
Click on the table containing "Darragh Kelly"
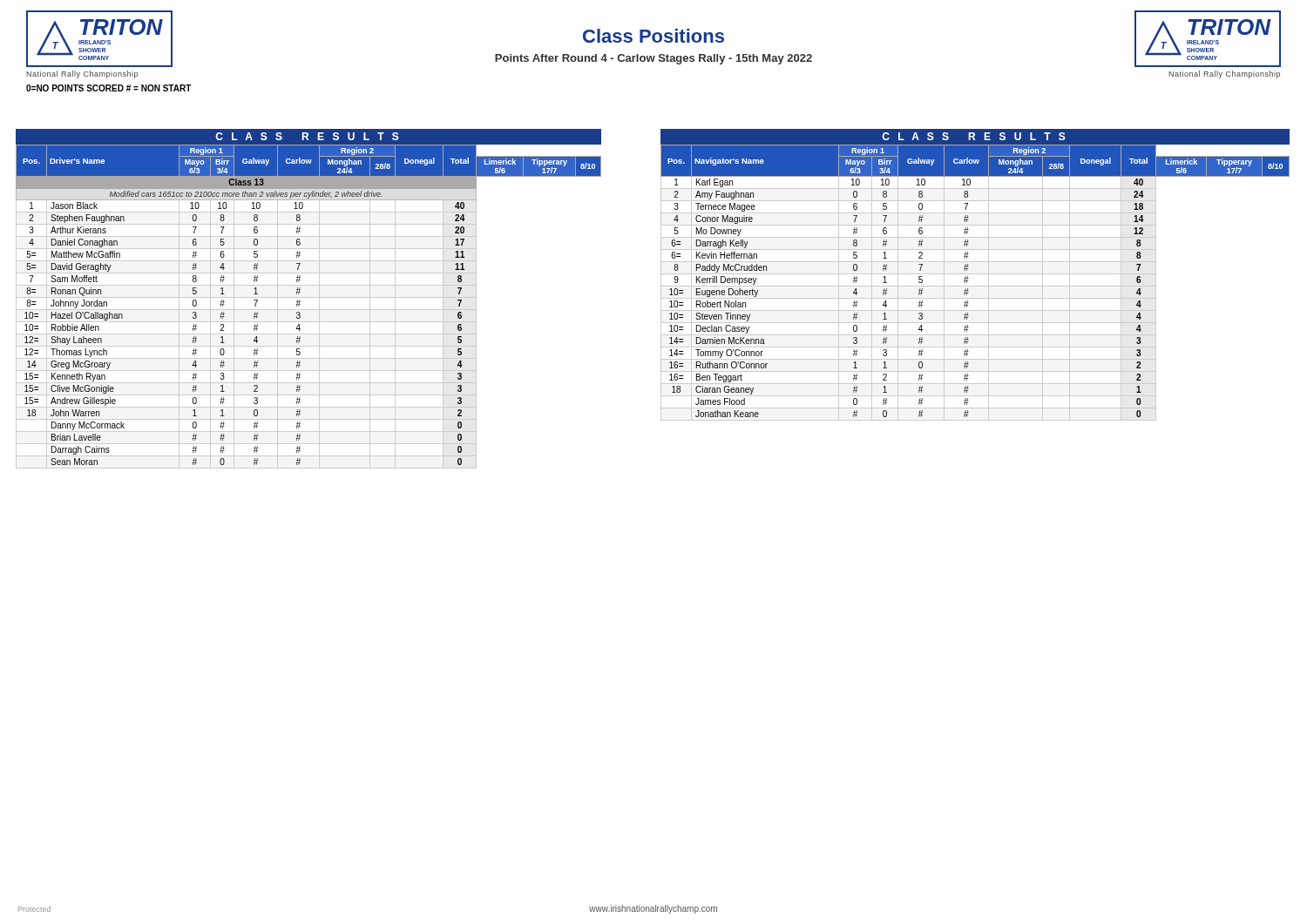(975, 283)
